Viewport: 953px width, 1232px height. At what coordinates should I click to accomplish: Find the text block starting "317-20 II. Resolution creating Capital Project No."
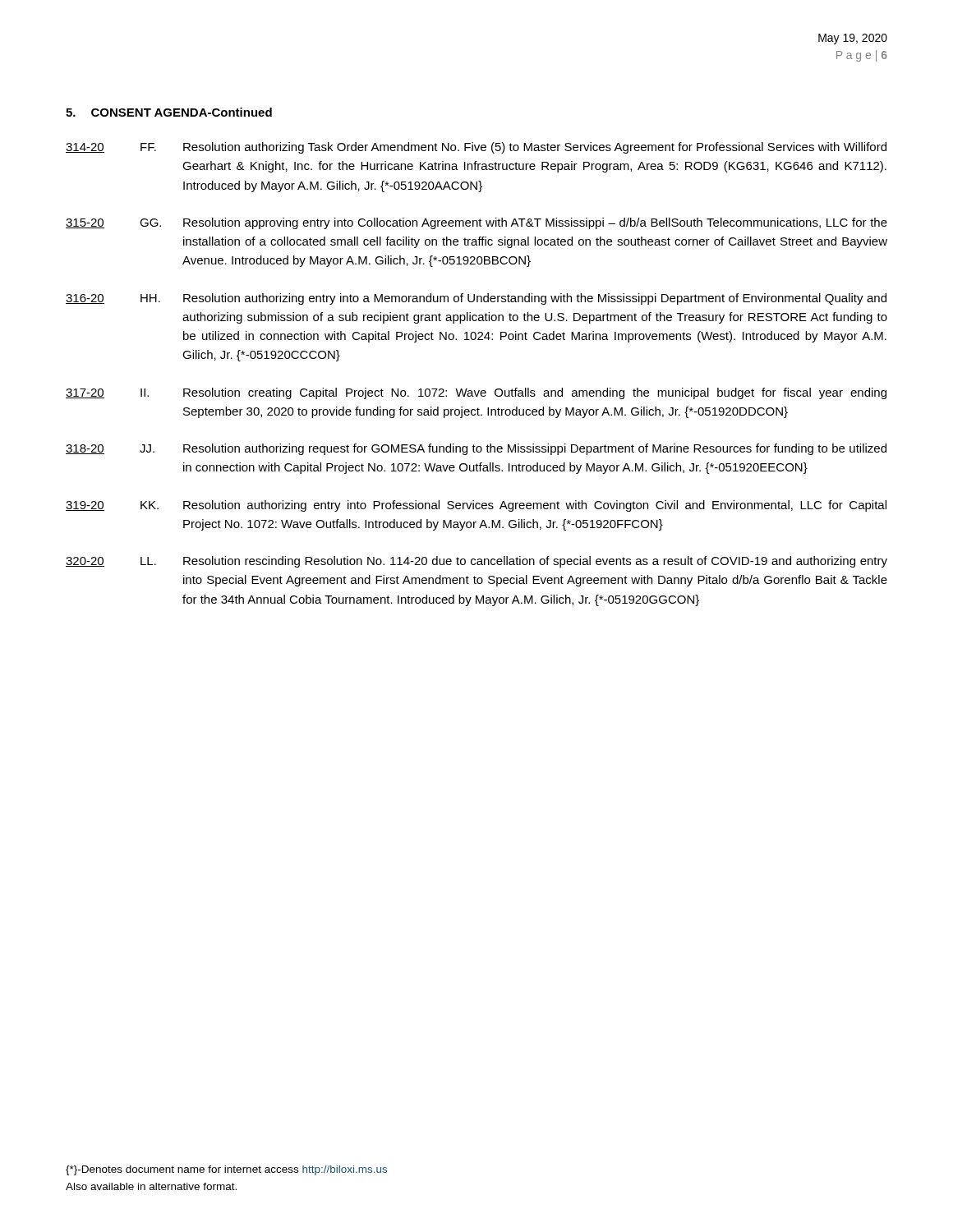(x=476, y=401)
